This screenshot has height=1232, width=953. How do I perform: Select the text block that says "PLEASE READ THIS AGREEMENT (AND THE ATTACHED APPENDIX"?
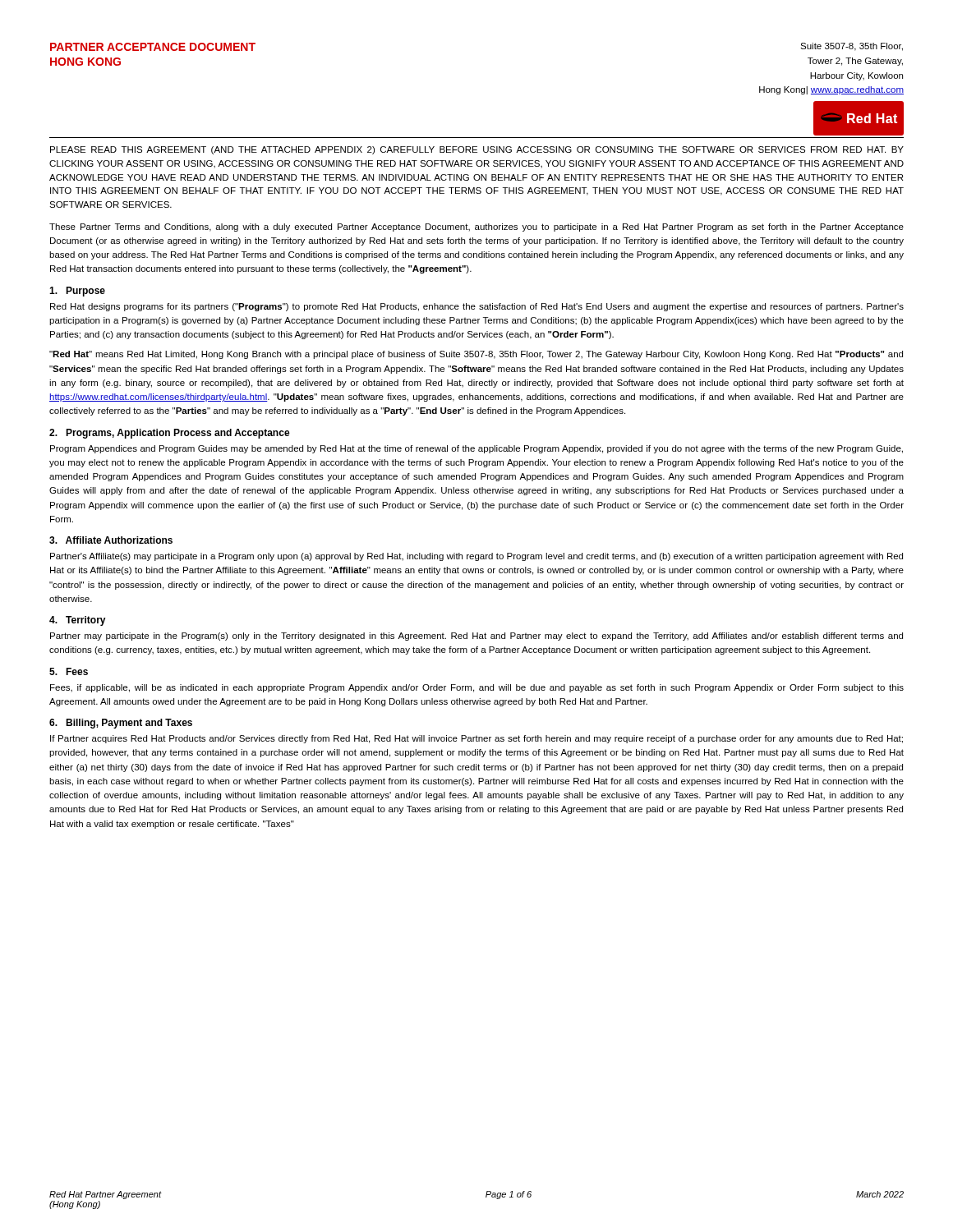tap(476, 177)
